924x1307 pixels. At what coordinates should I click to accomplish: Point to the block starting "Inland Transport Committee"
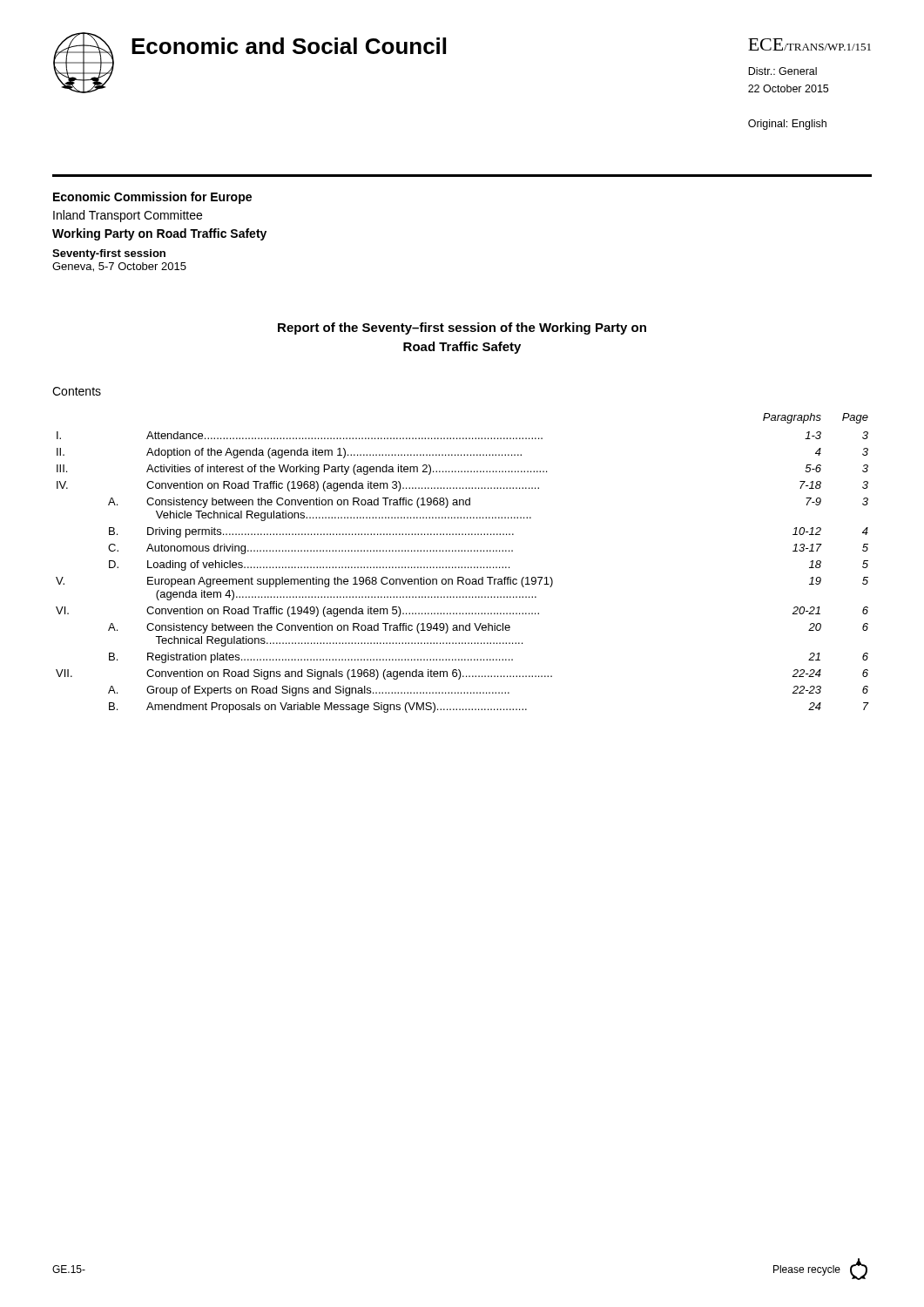tap(128, 215)
